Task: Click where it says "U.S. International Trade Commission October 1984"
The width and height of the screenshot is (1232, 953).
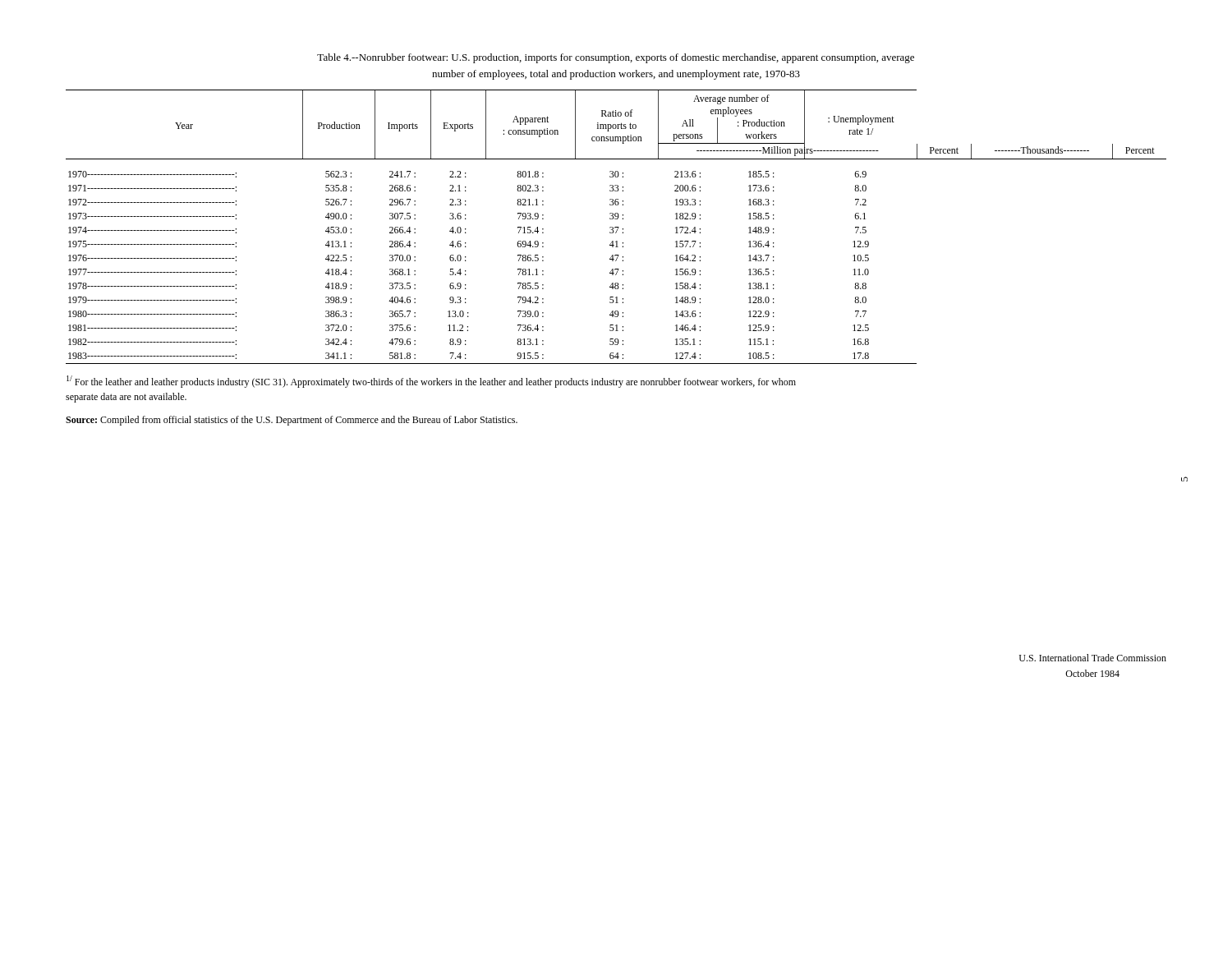Action: coord(1093,666)
